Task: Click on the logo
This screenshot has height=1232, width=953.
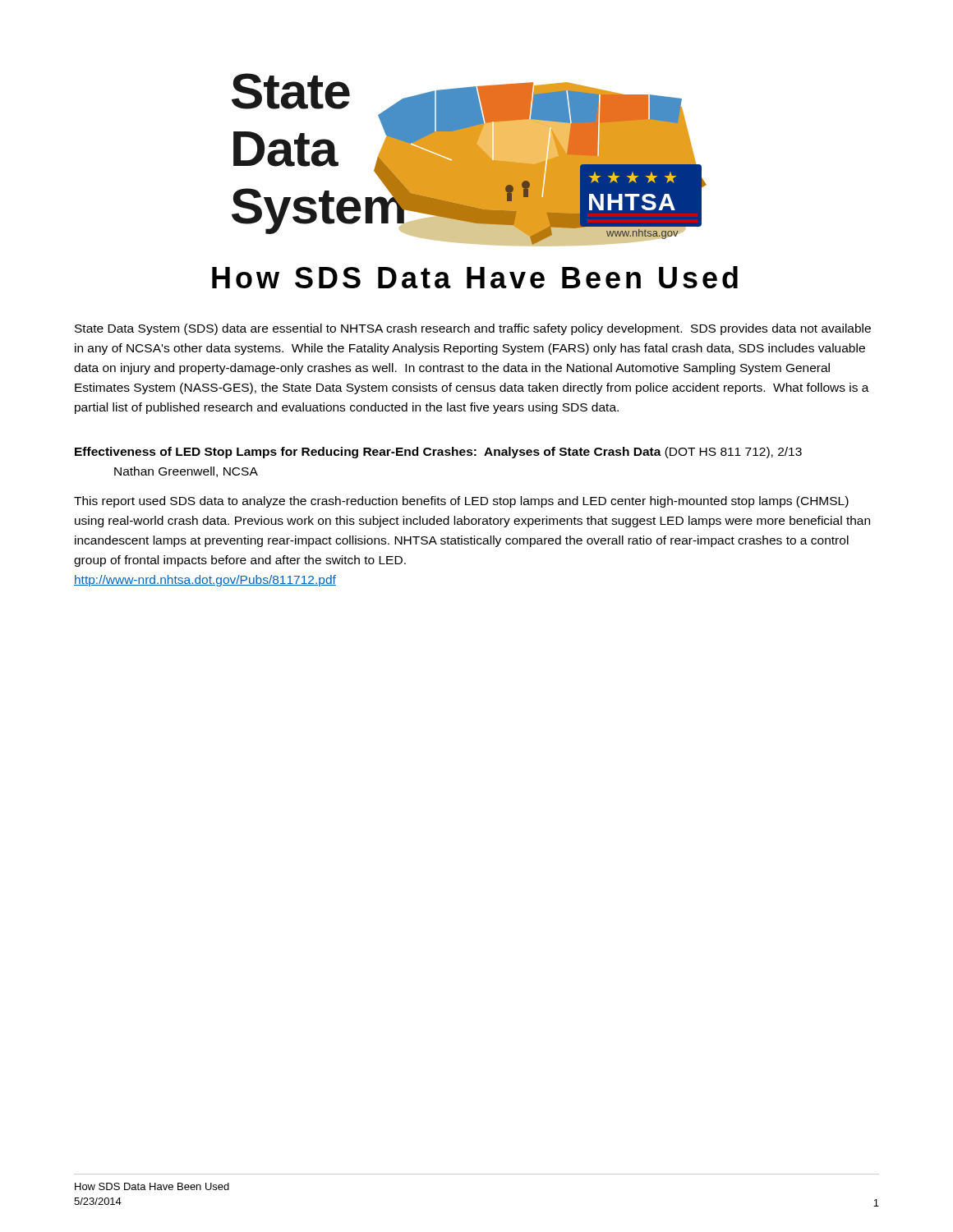Action: point(476,148)
